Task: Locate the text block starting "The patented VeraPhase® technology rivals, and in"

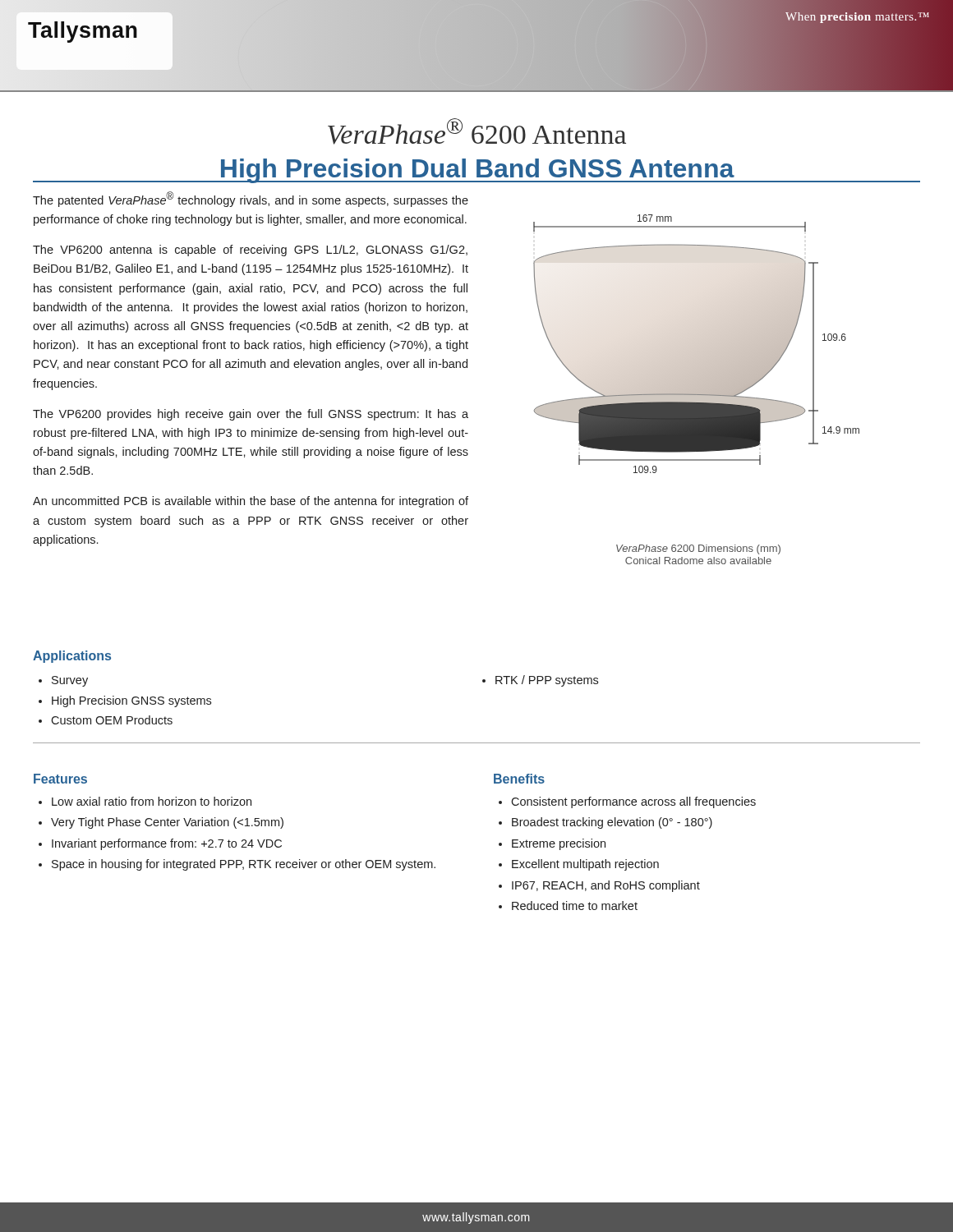Action: 251,369
